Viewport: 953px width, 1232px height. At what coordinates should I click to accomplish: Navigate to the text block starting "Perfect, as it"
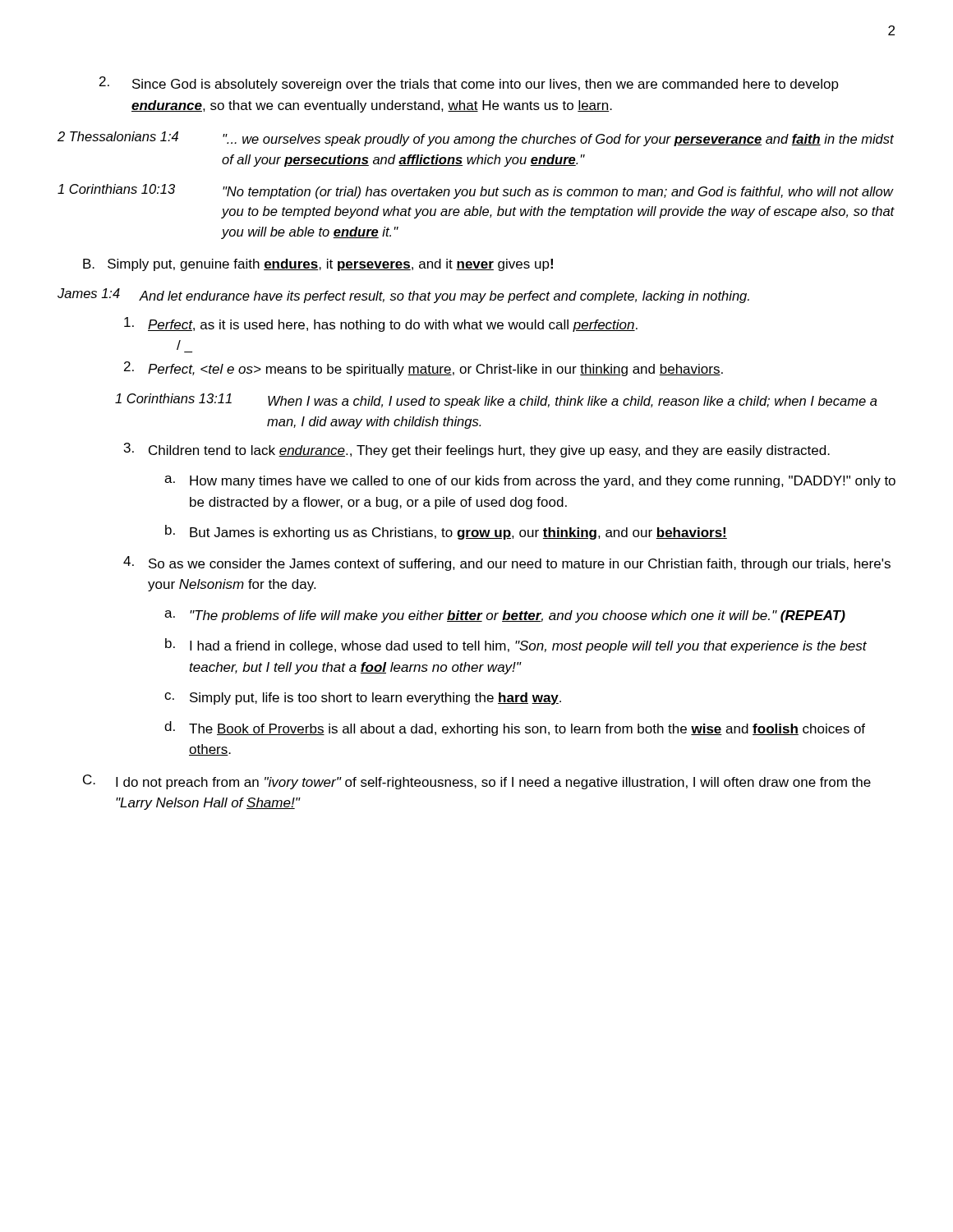(x=513, y=325)
